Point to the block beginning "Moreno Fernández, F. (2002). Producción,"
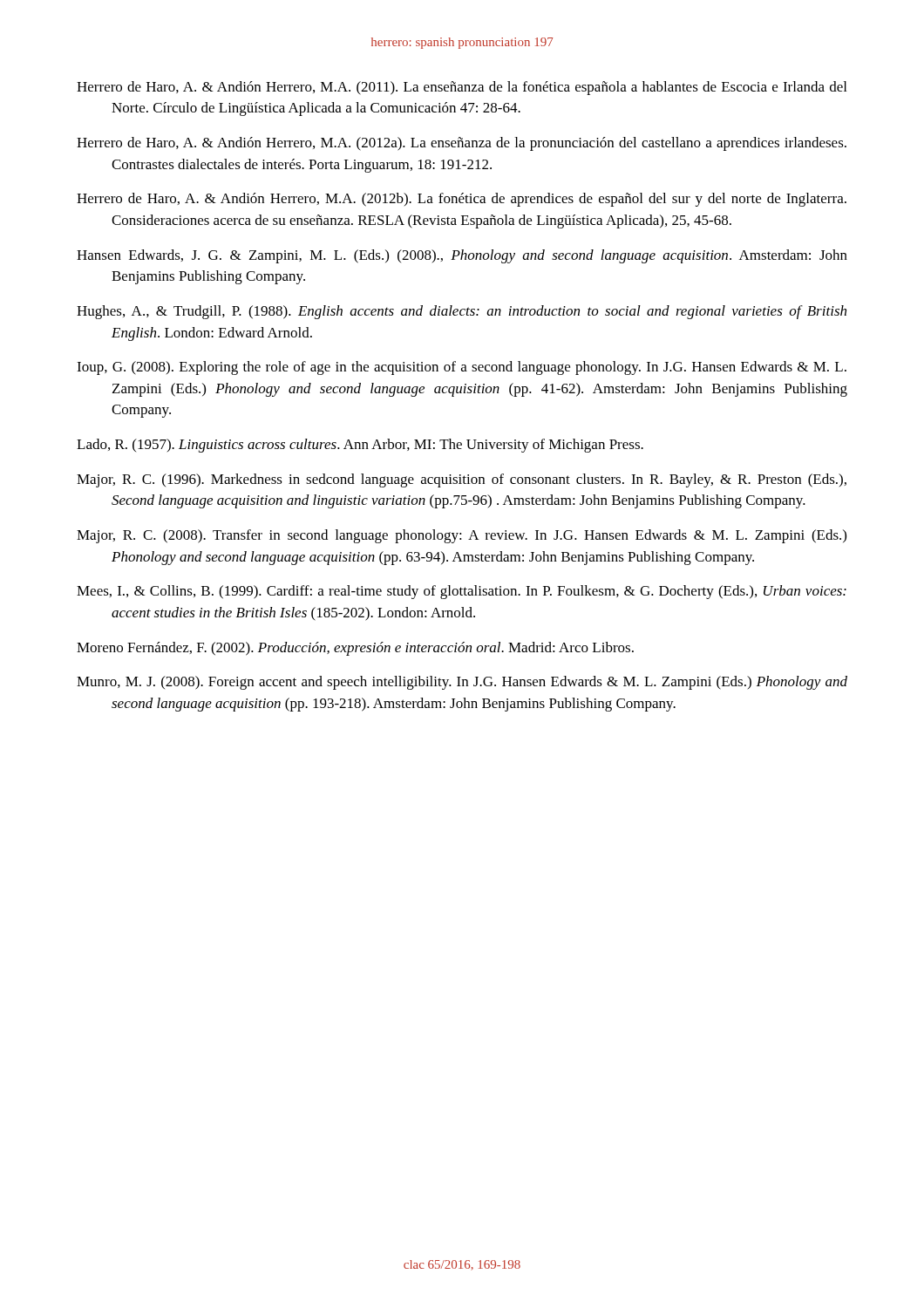The height and width of the screenshot is (1308, 924). coord(356,647)
